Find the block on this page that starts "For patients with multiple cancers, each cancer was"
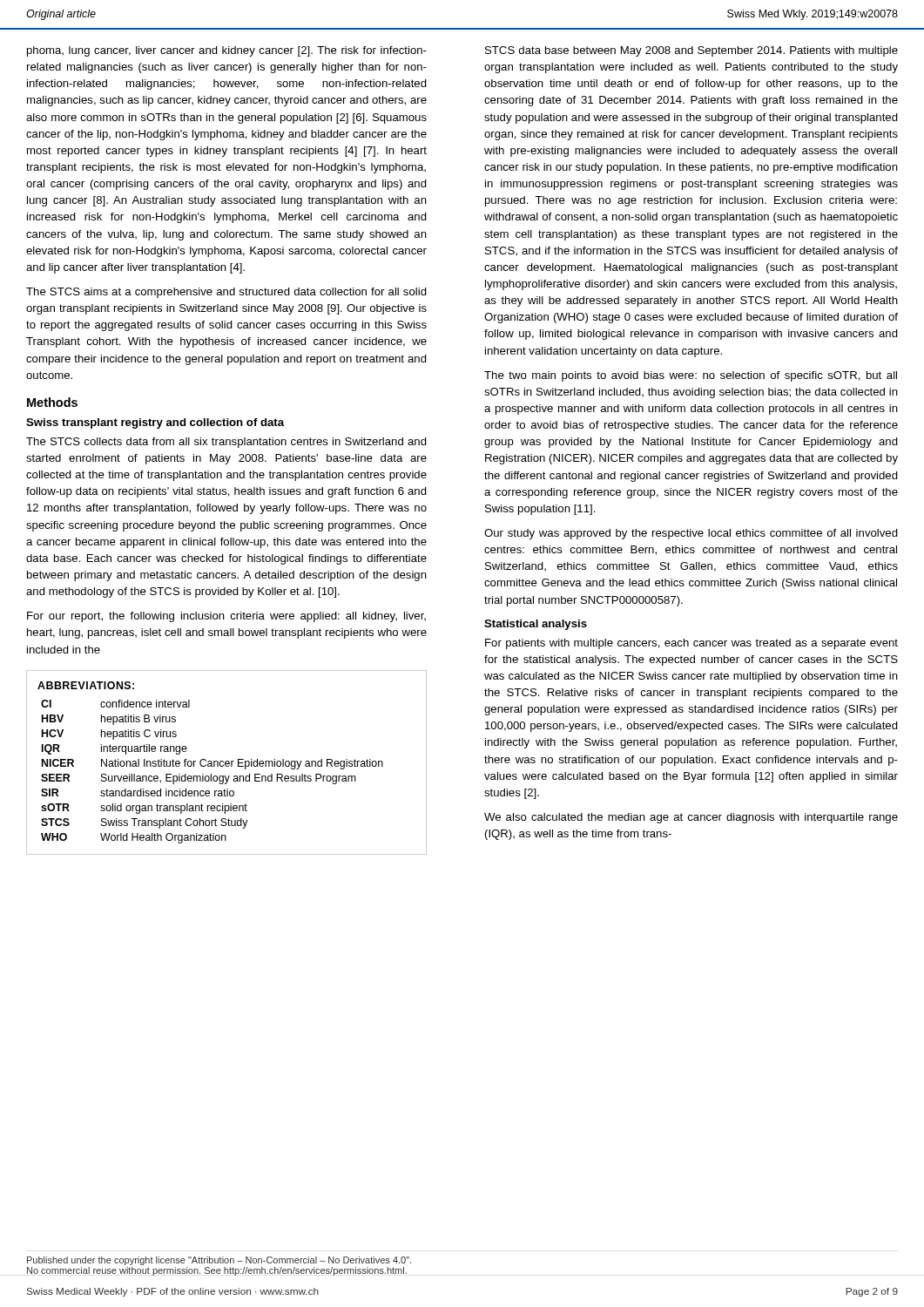 [691, 738]
